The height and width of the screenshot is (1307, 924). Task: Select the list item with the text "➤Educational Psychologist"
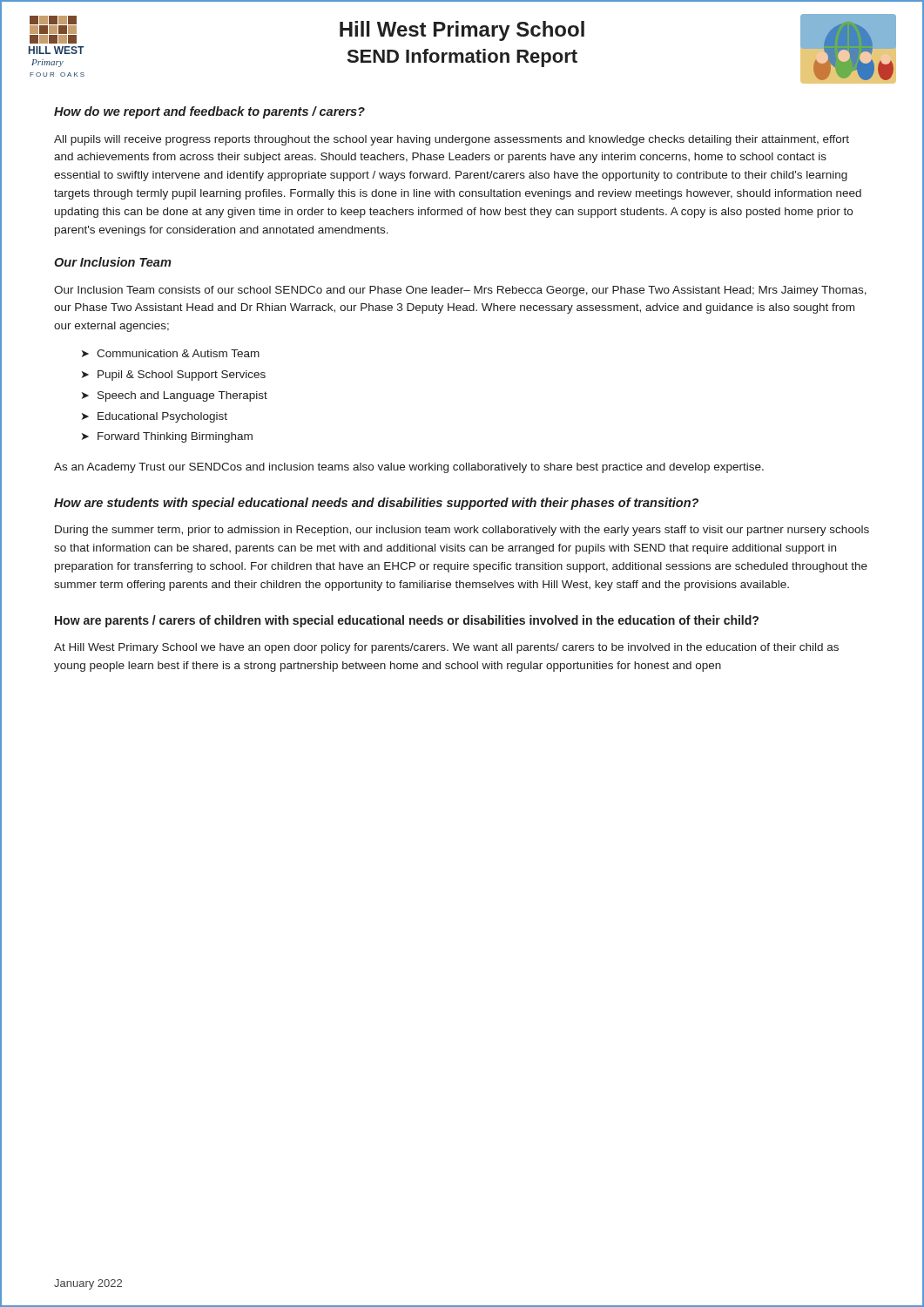[155, 417]
